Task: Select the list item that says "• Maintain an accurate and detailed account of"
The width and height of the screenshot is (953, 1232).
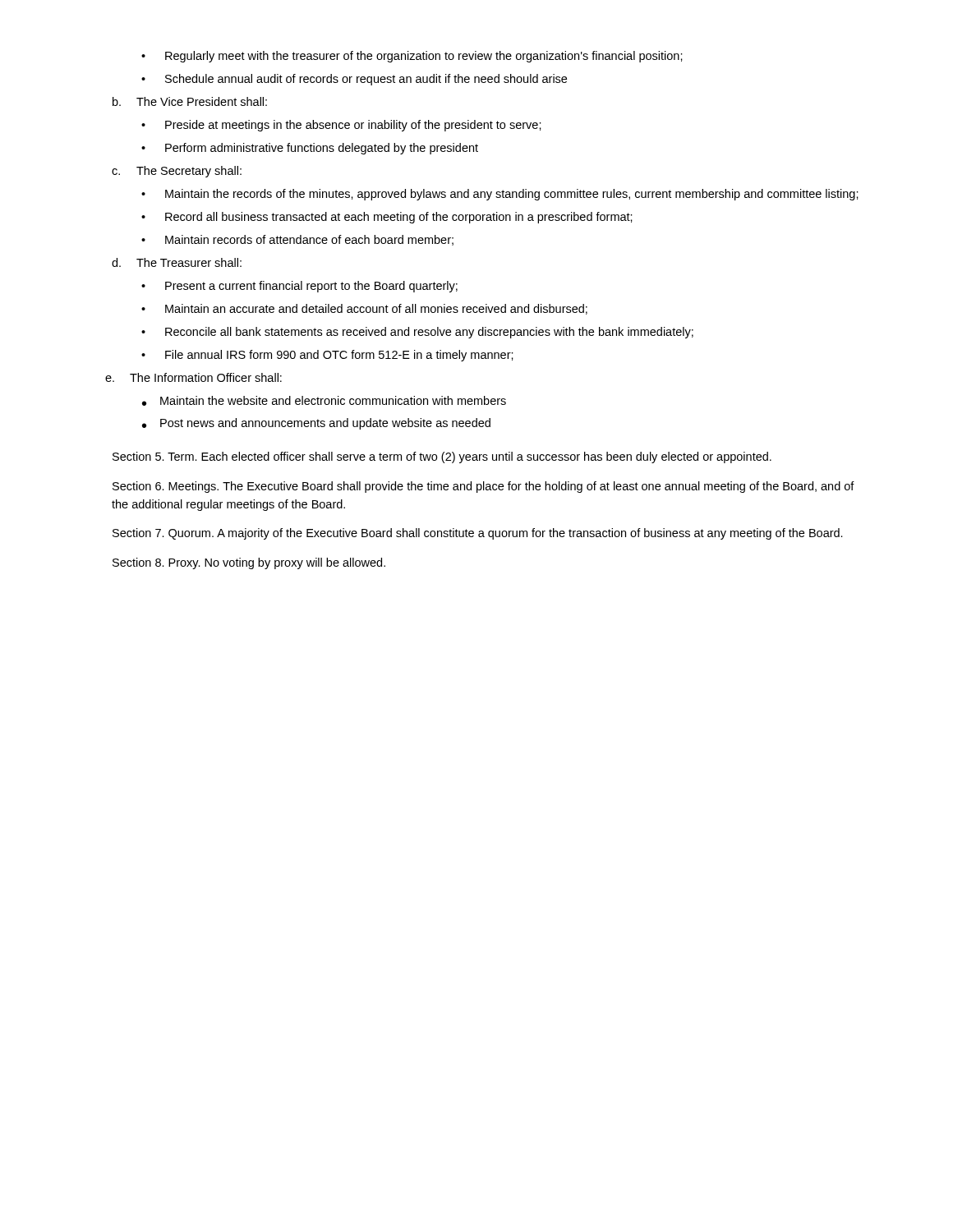Action: (x=506, y=309)
